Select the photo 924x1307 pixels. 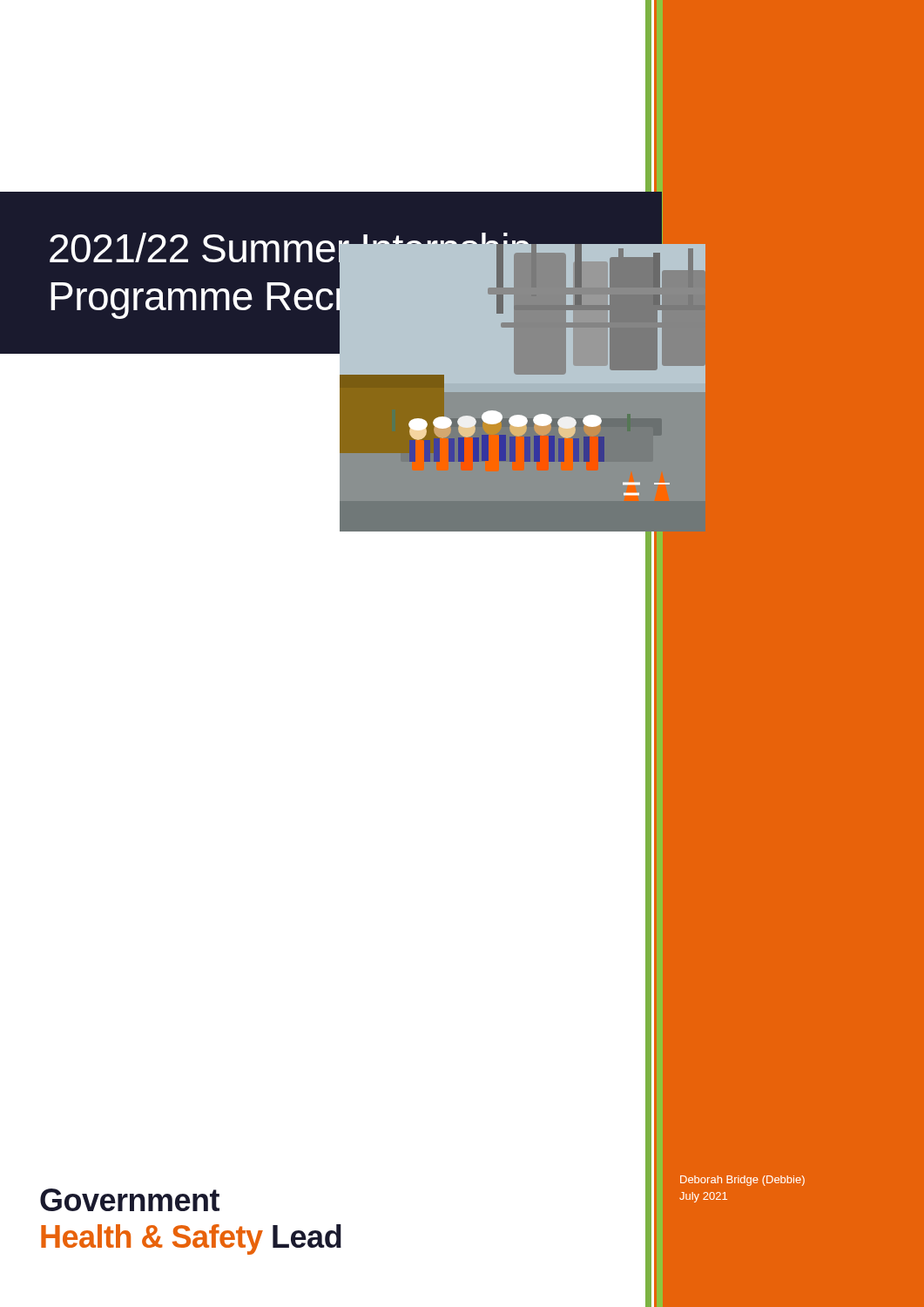point(523,388)
